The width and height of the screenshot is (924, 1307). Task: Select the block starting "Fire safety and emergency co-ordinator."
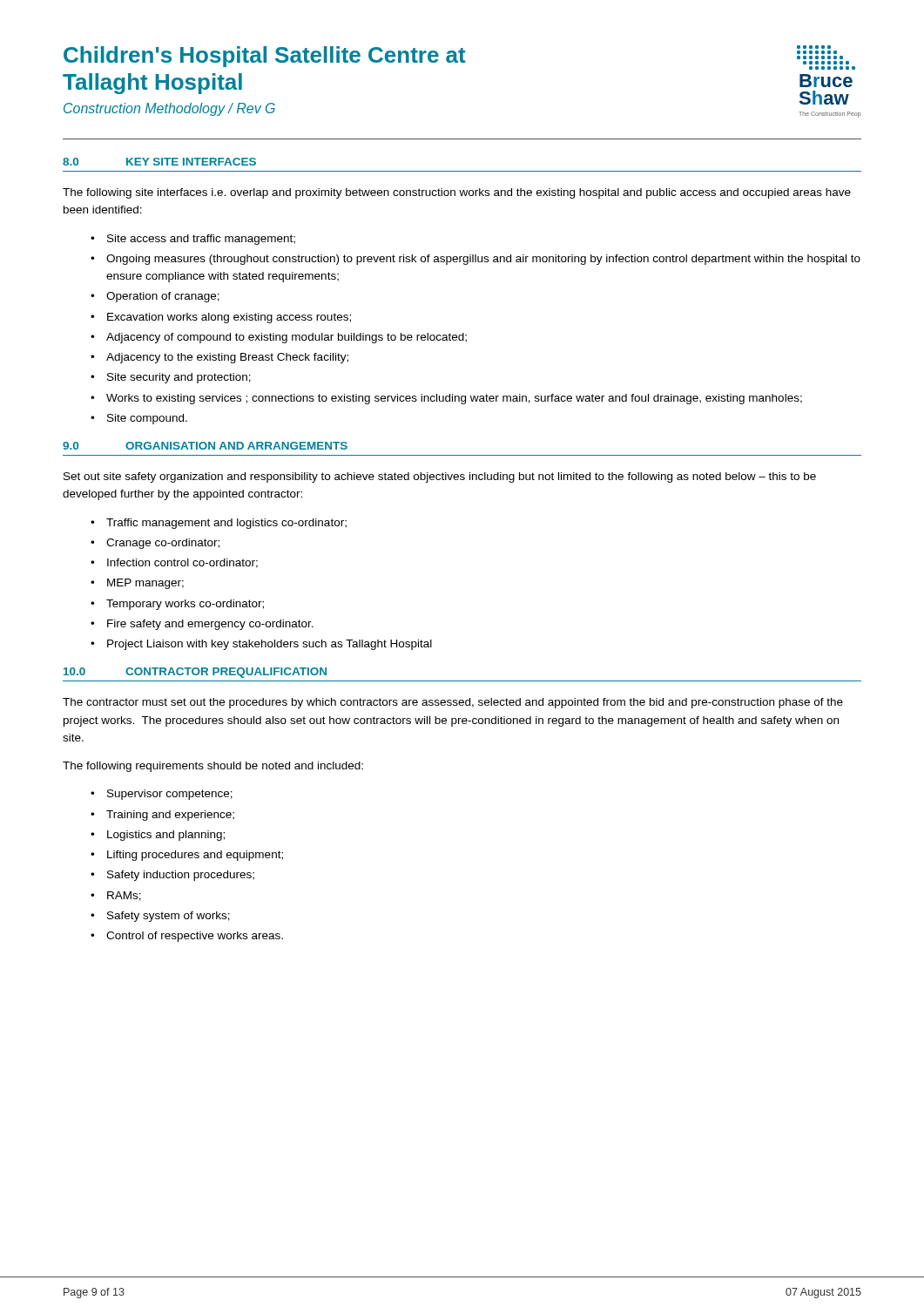tap(210, 623)
